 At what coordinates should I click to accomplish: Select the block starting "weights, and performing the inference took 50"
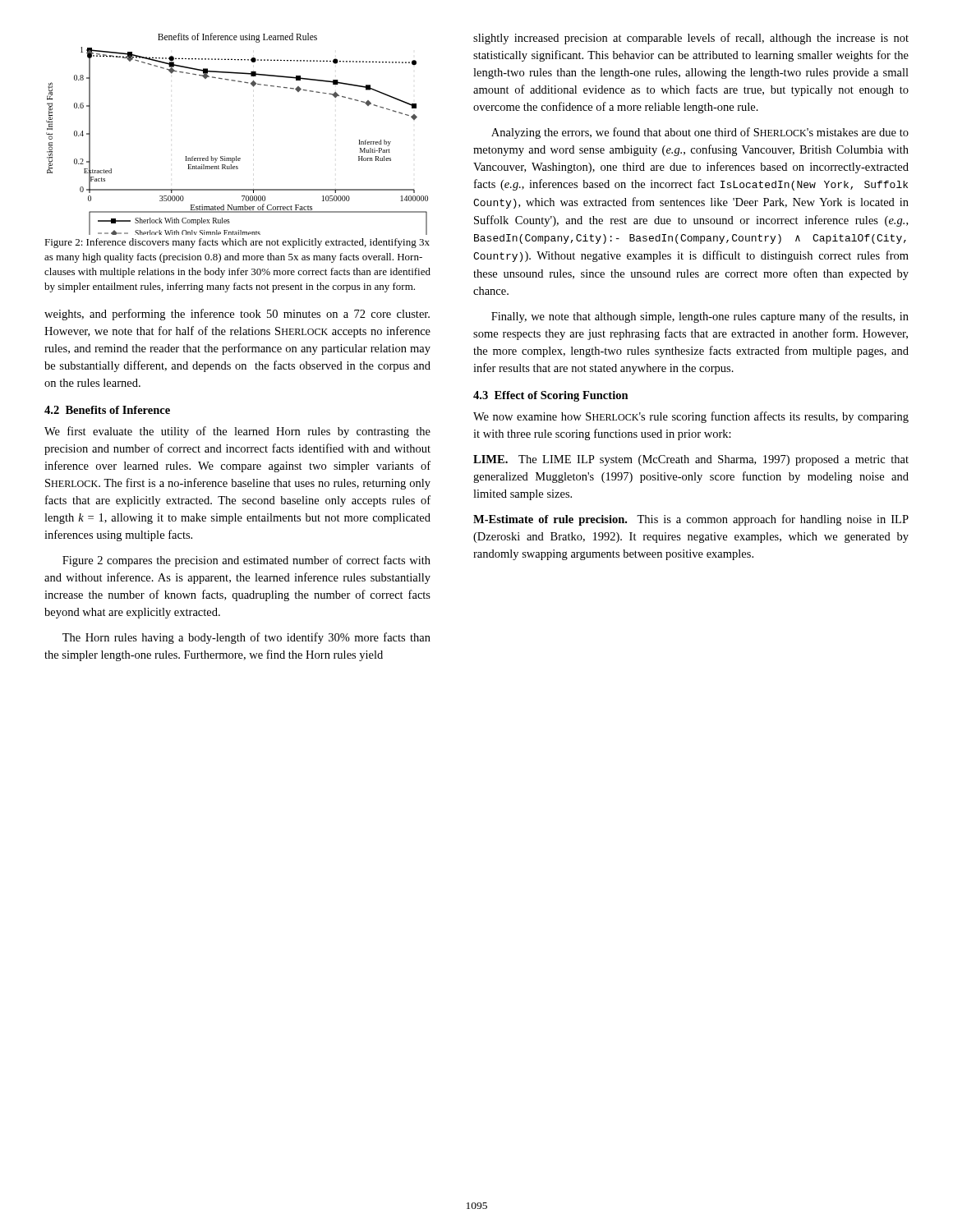(237, 348)
